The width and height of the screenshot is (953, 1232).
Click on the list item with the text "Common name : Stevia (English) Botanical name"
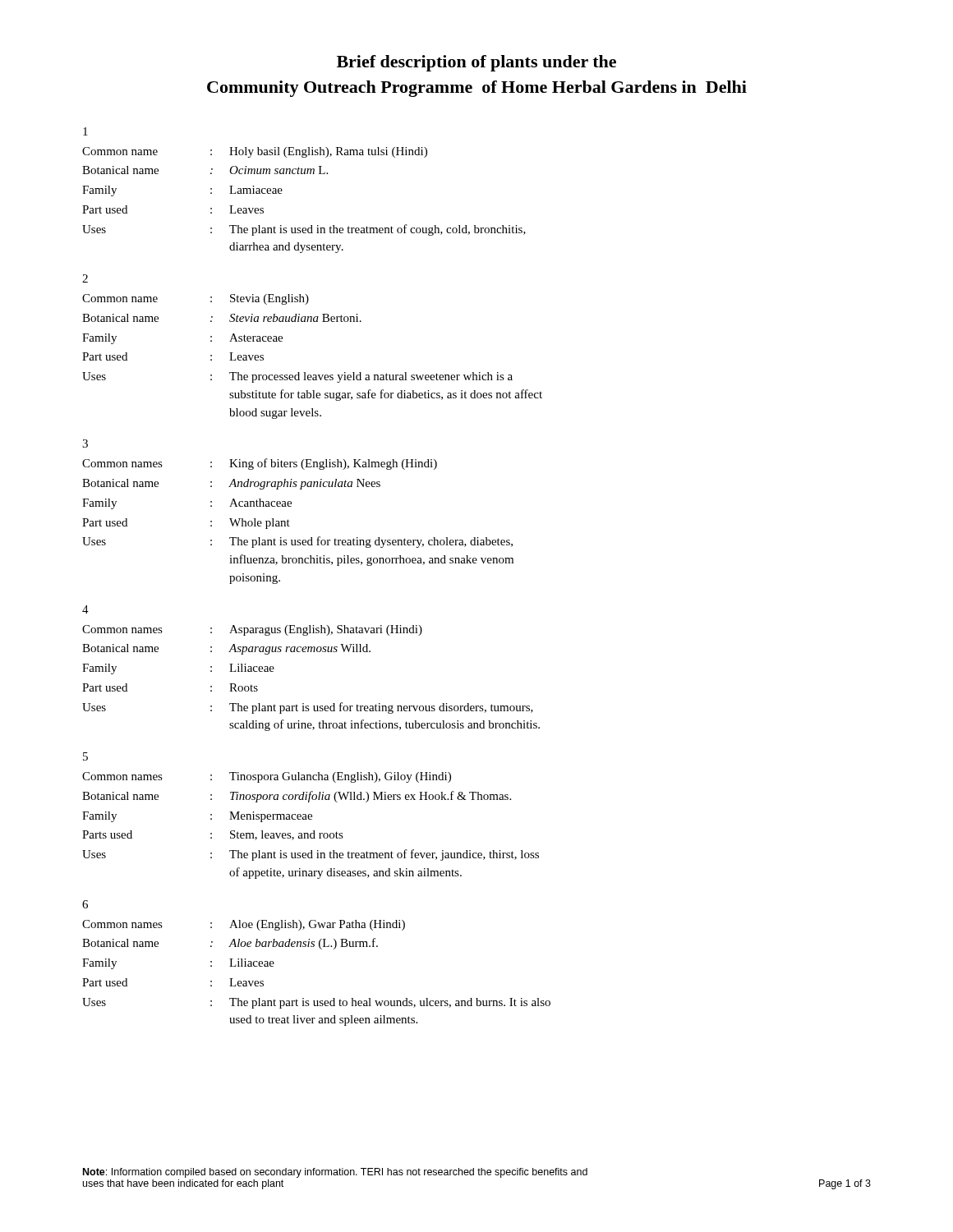111,299
